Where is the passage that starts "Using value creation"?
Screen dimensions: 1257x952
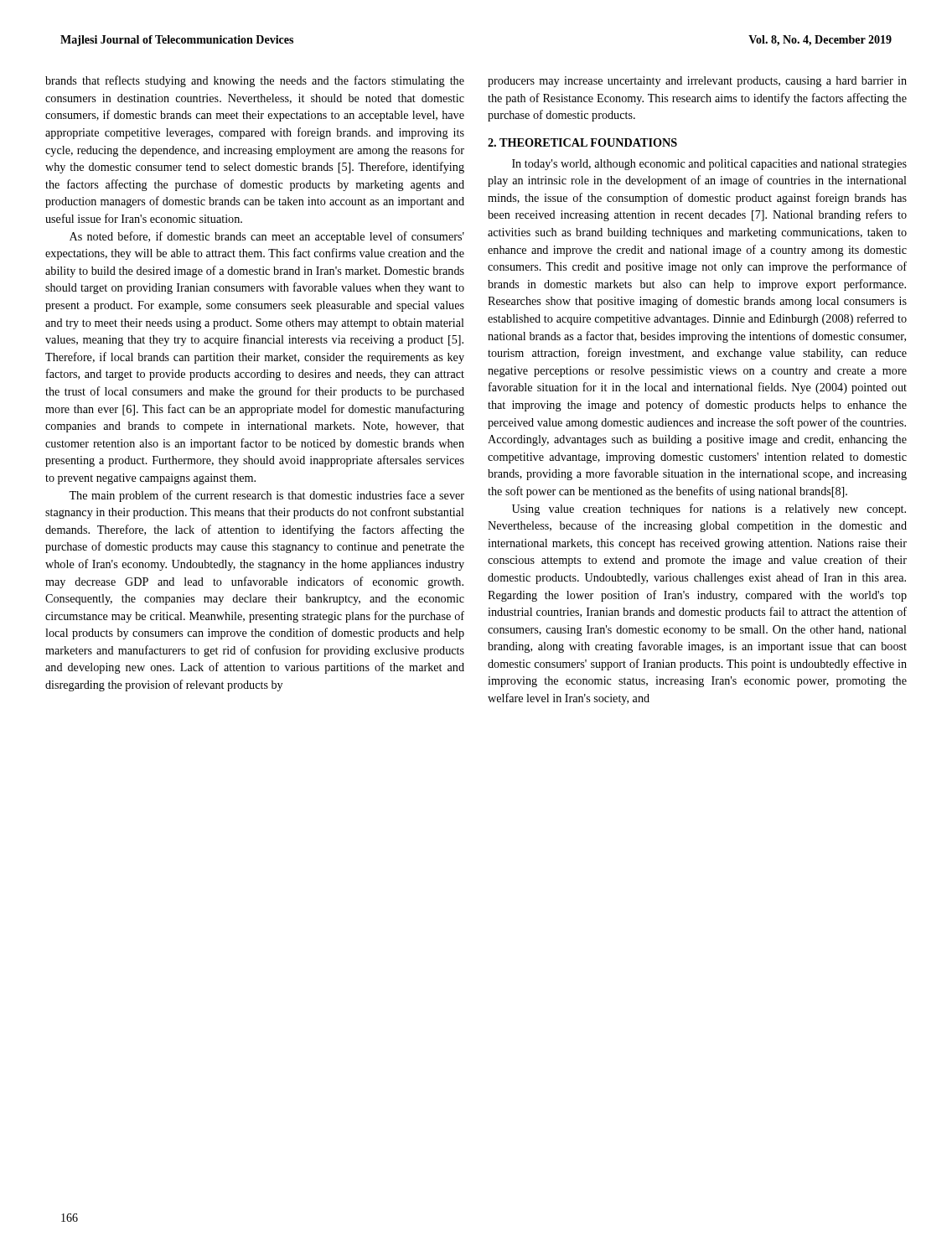click(697, 603)
